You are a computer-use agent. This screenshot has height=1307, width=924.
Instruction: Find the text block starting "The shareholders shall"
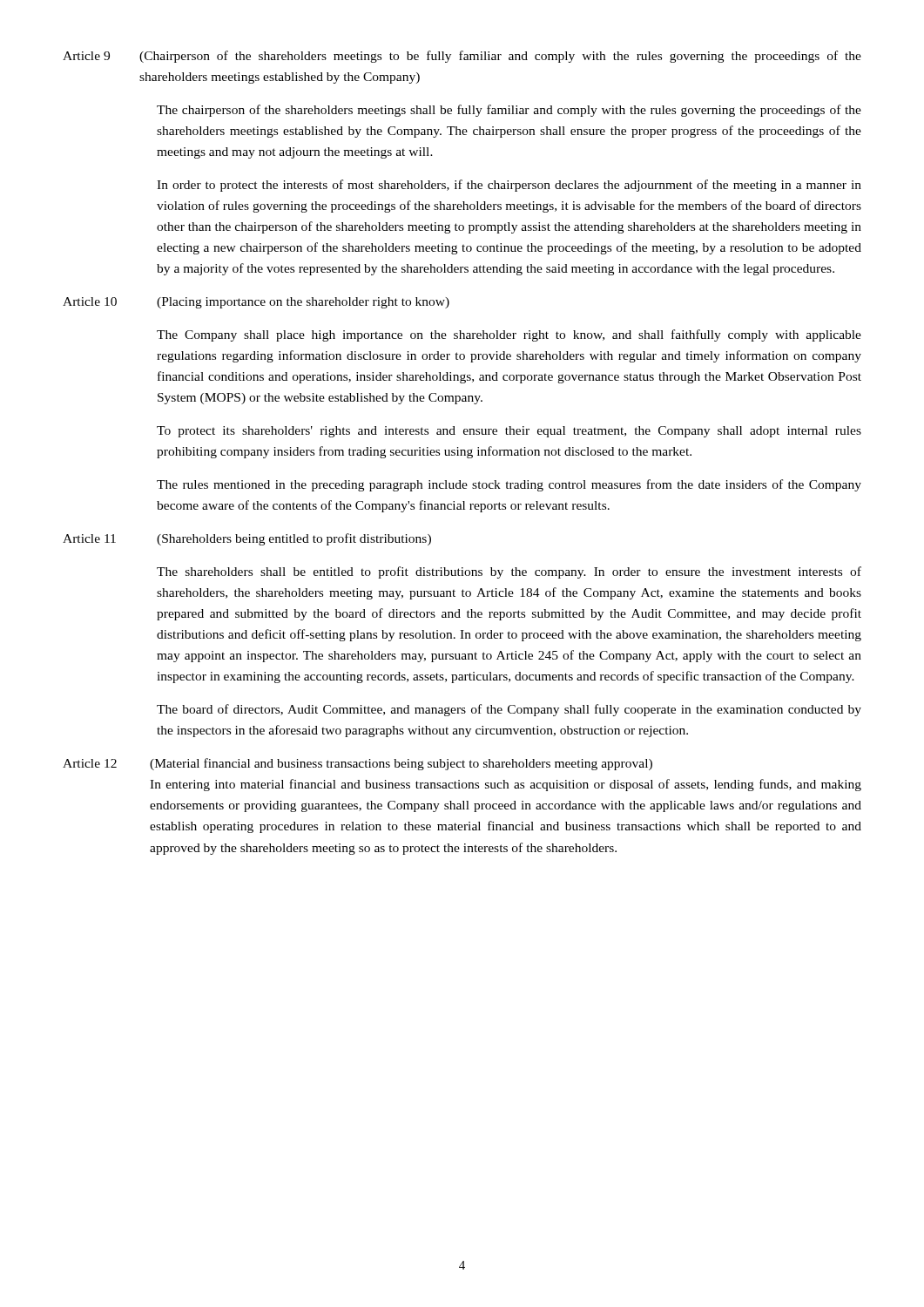[509, 624]
